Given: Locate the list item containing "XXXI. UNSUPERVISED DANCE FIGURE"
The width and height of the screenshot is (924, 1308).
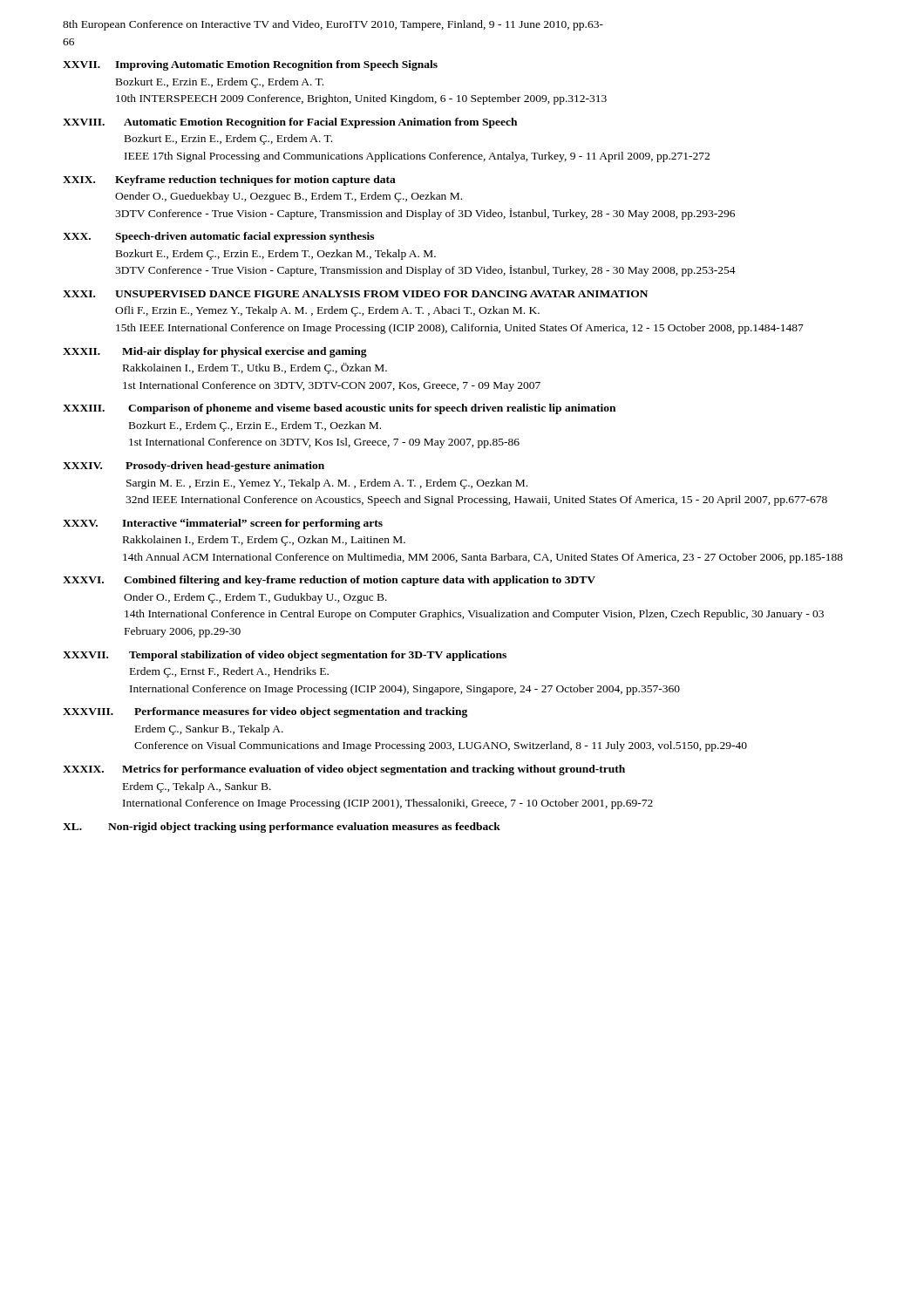Looking at the screenshot, I should pos(462,311).
